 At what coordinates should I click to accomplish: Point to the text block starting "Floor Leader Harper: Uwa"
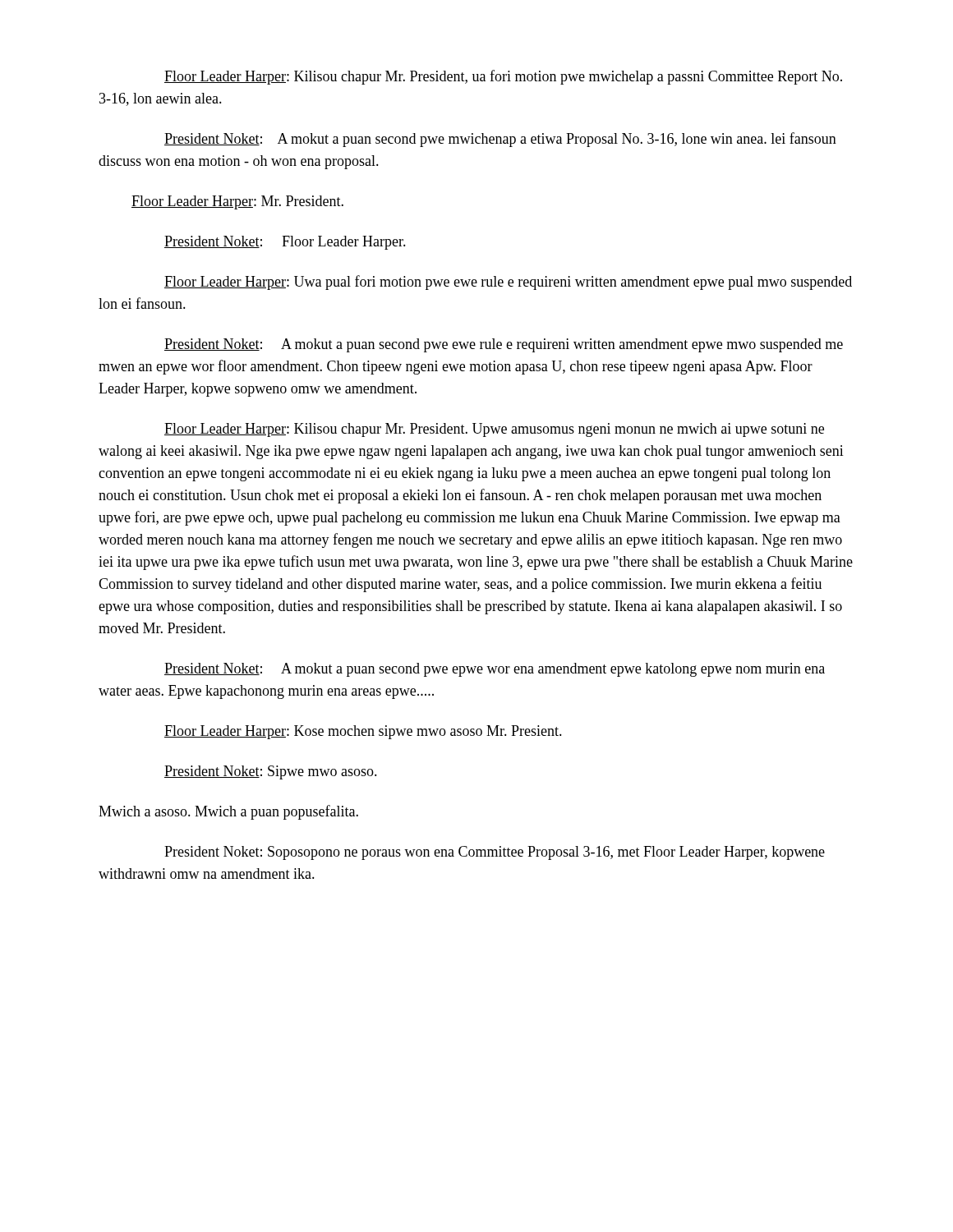click(x=475, y=293)
